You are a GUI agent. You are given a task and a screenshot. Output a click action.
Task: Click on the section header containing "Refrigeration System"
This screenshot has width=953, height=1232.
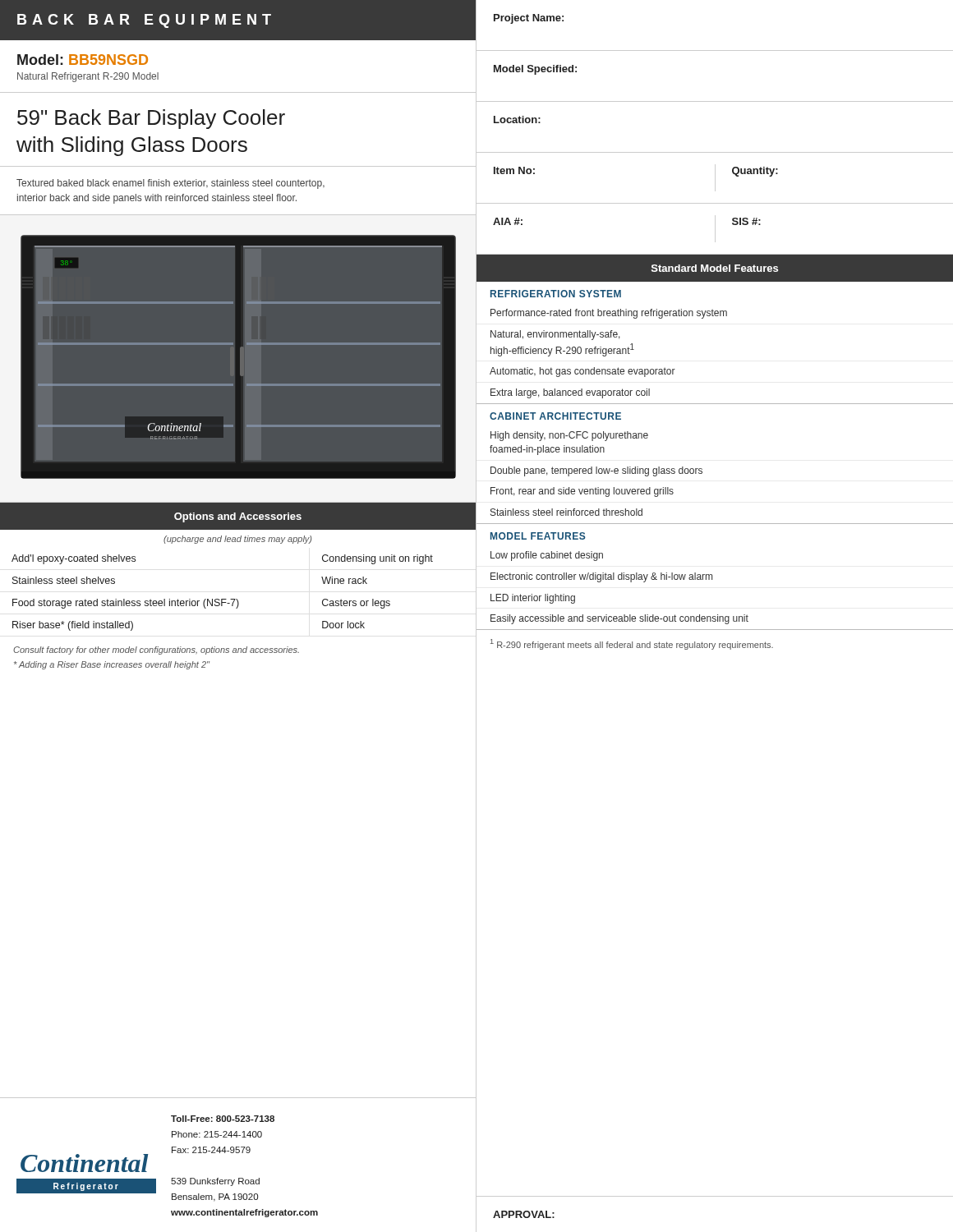(x=556, y=294)
